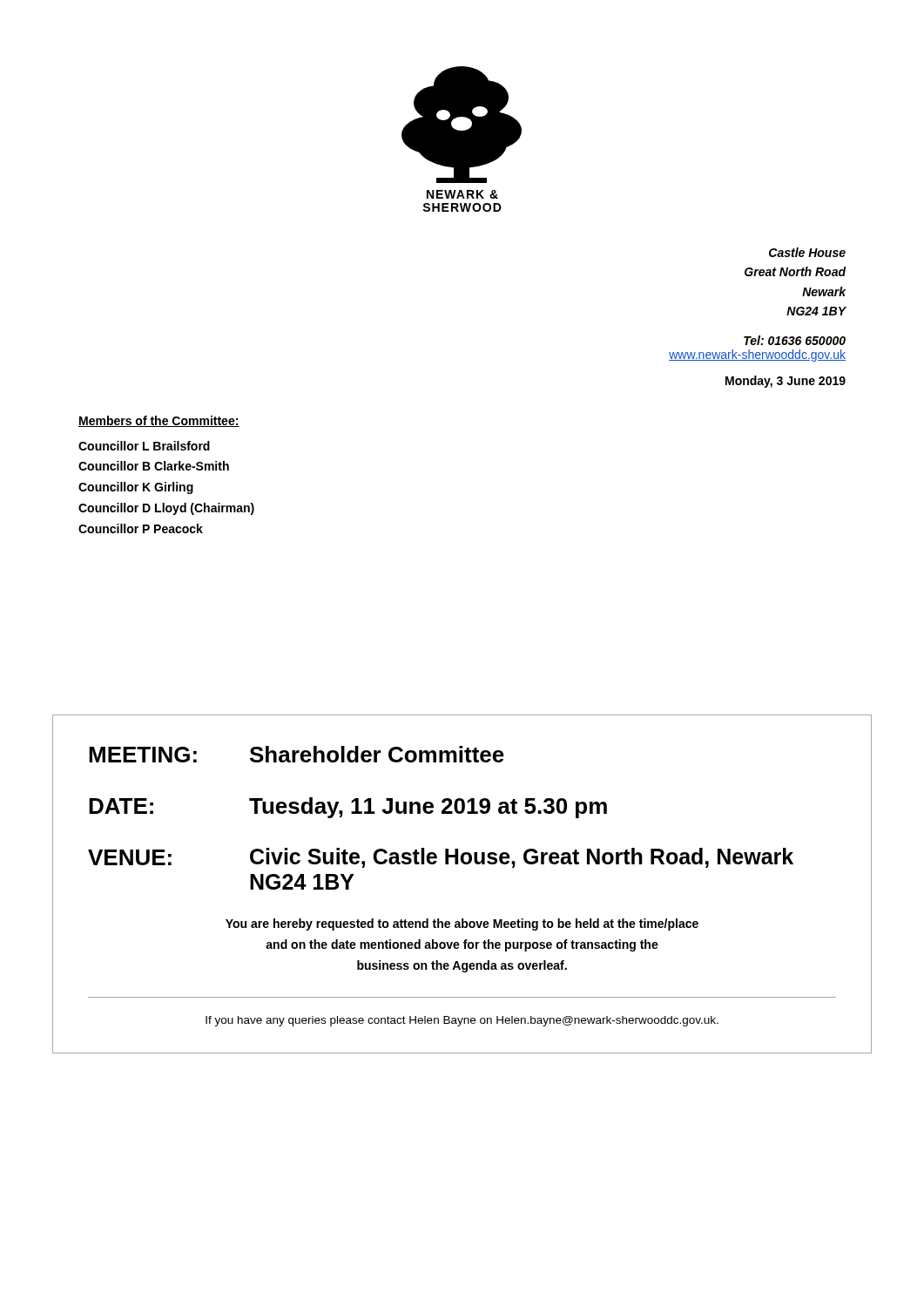The width and height of the screenshot is (924, 1307).
Task: Click on the text block containing "Monday, 3 June"
Action: pyautogui.click(x=785, y=380)
